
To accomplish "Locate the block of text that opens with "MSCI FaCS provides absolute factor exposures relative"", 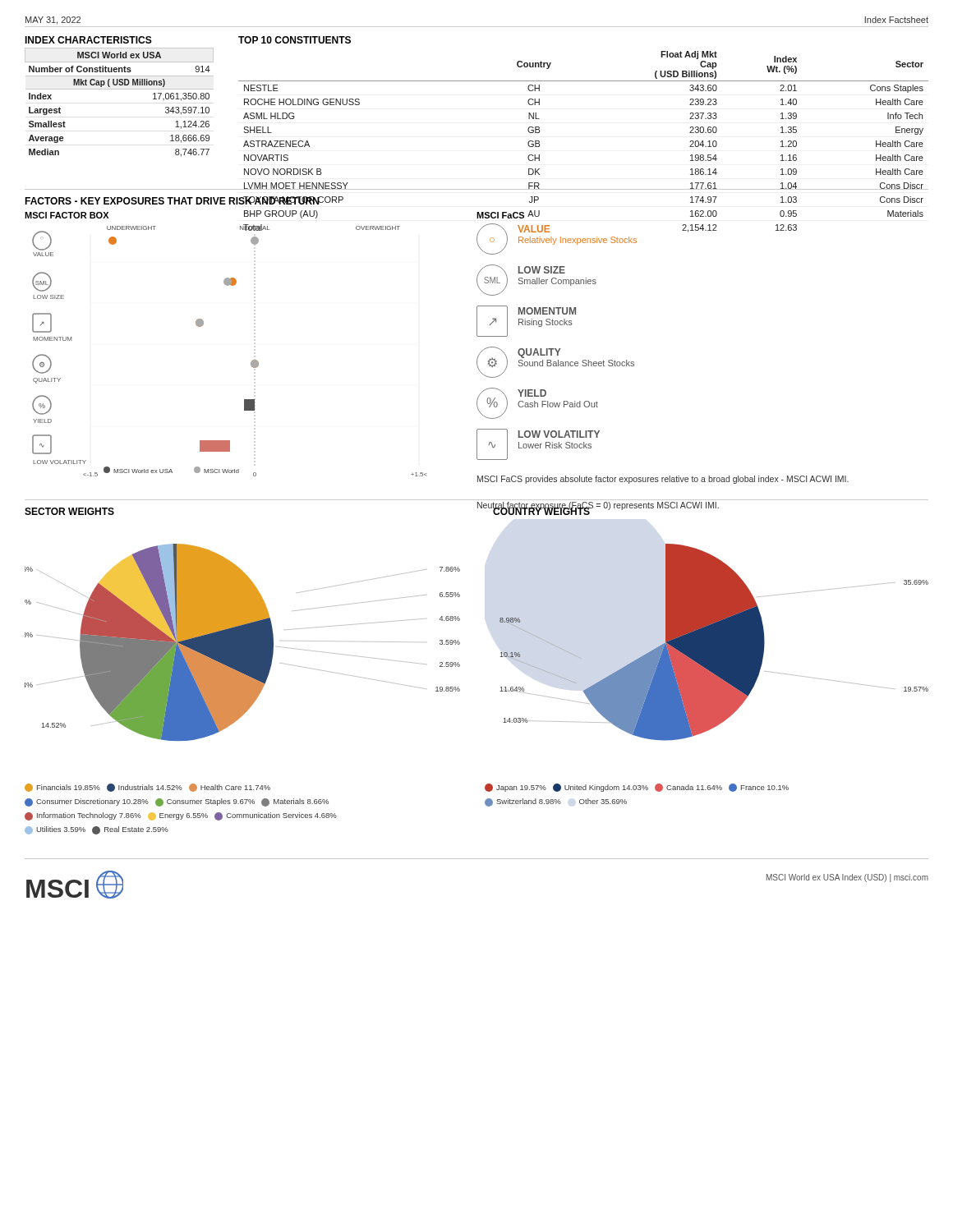I will click(x=663, y=492).
